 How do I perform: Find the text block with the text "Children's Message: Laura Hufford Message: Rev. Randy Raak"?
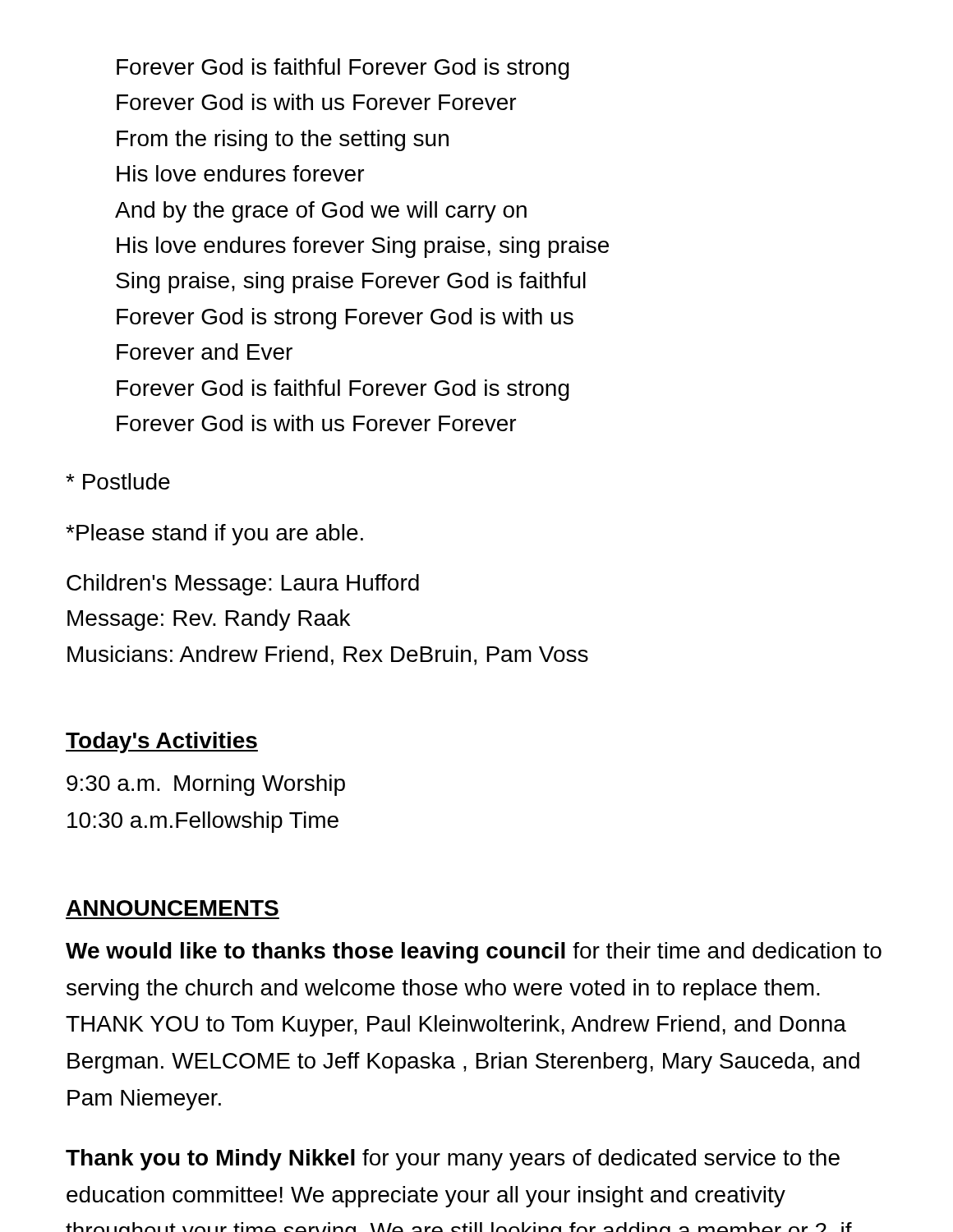[327, 618]
